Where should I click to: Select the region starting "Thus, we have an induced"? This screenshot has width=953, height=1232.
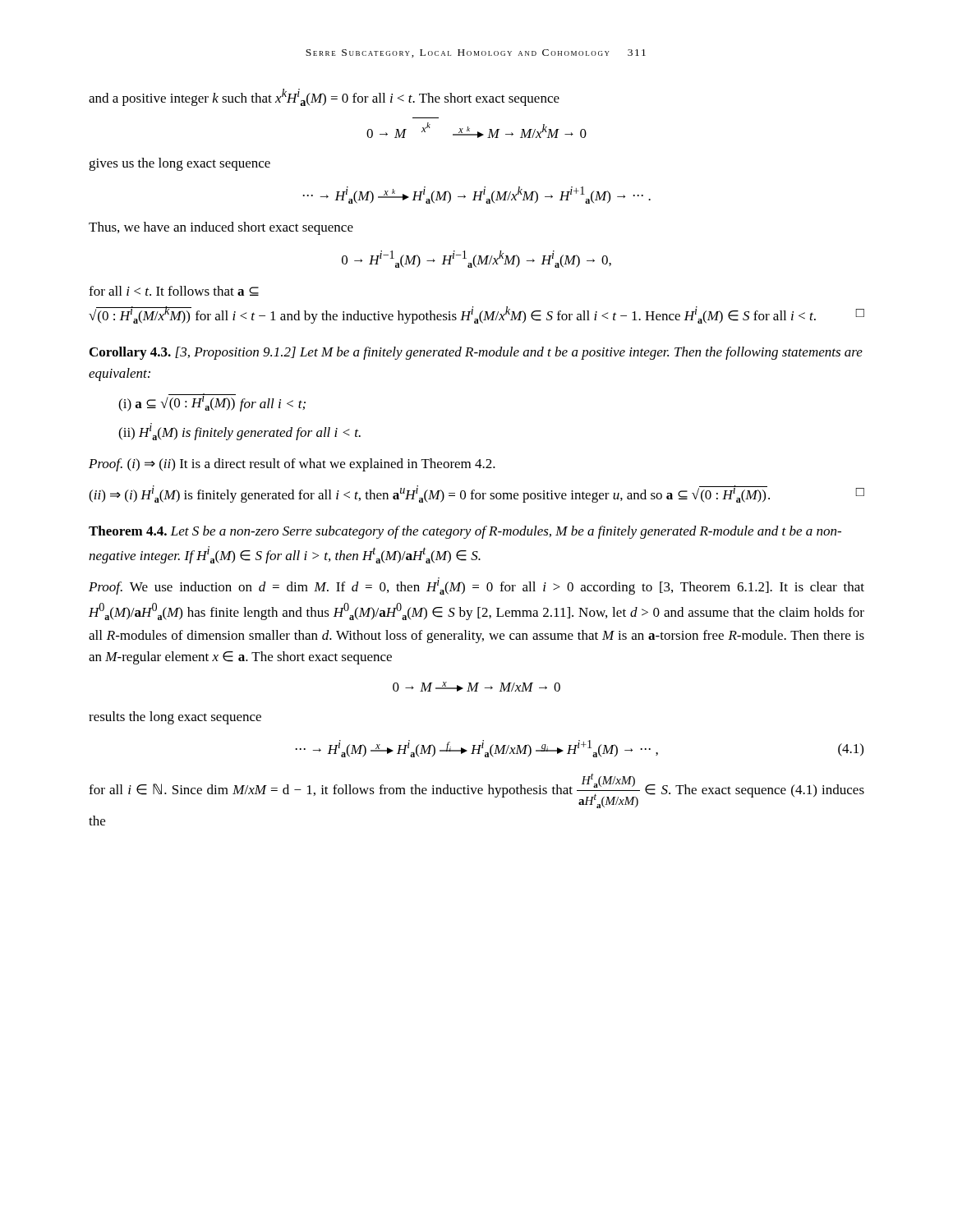tap(221, 227)
